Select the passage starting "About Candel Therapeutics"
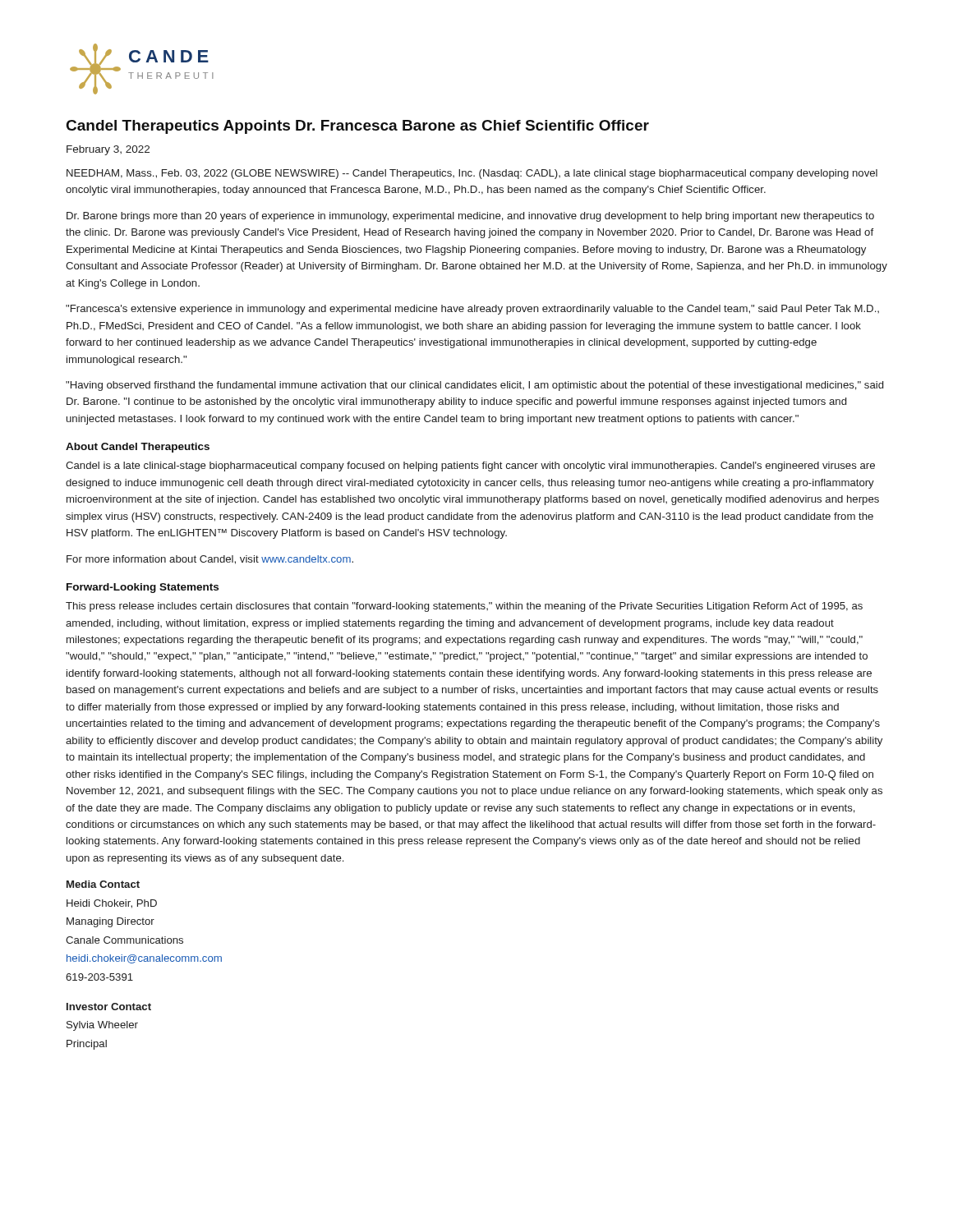 pyautogui.click(x=138, y=447)
